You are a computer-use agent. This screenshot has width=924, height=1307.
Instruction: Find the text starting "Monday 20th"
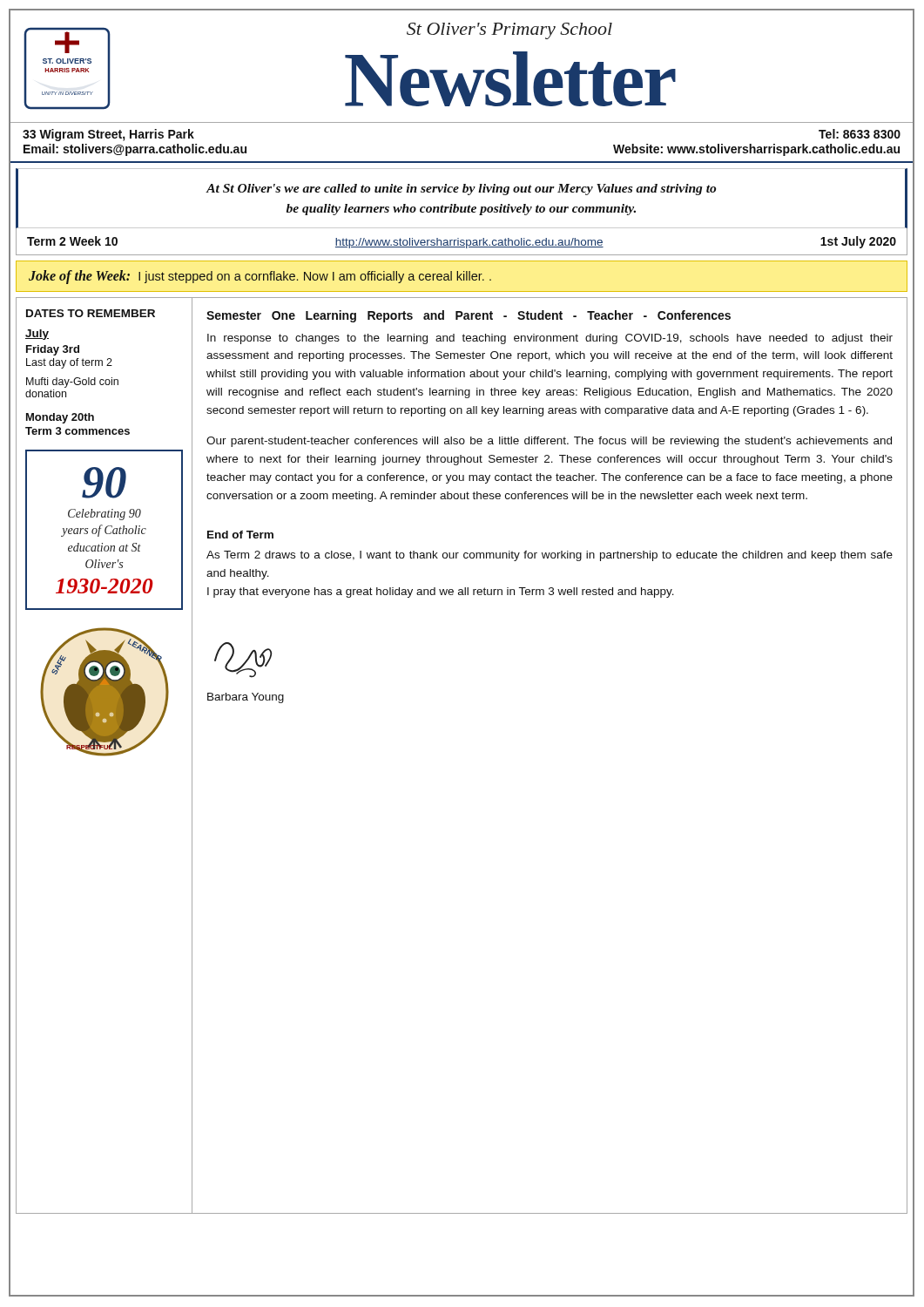[x=60, y=417]
